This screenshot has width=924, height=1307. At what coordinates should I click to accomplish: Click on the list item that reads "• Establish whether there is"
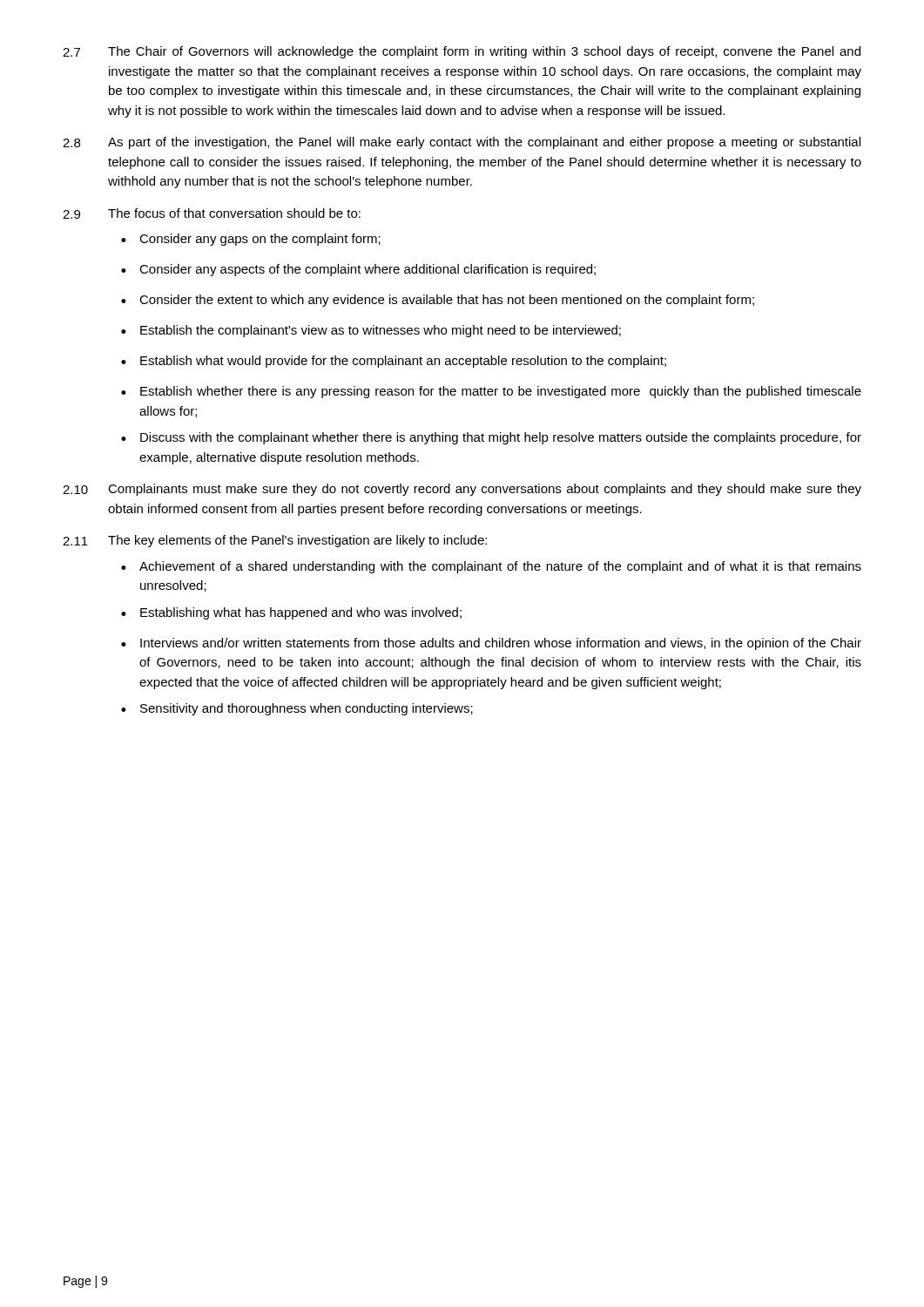[x=485, y=401]
